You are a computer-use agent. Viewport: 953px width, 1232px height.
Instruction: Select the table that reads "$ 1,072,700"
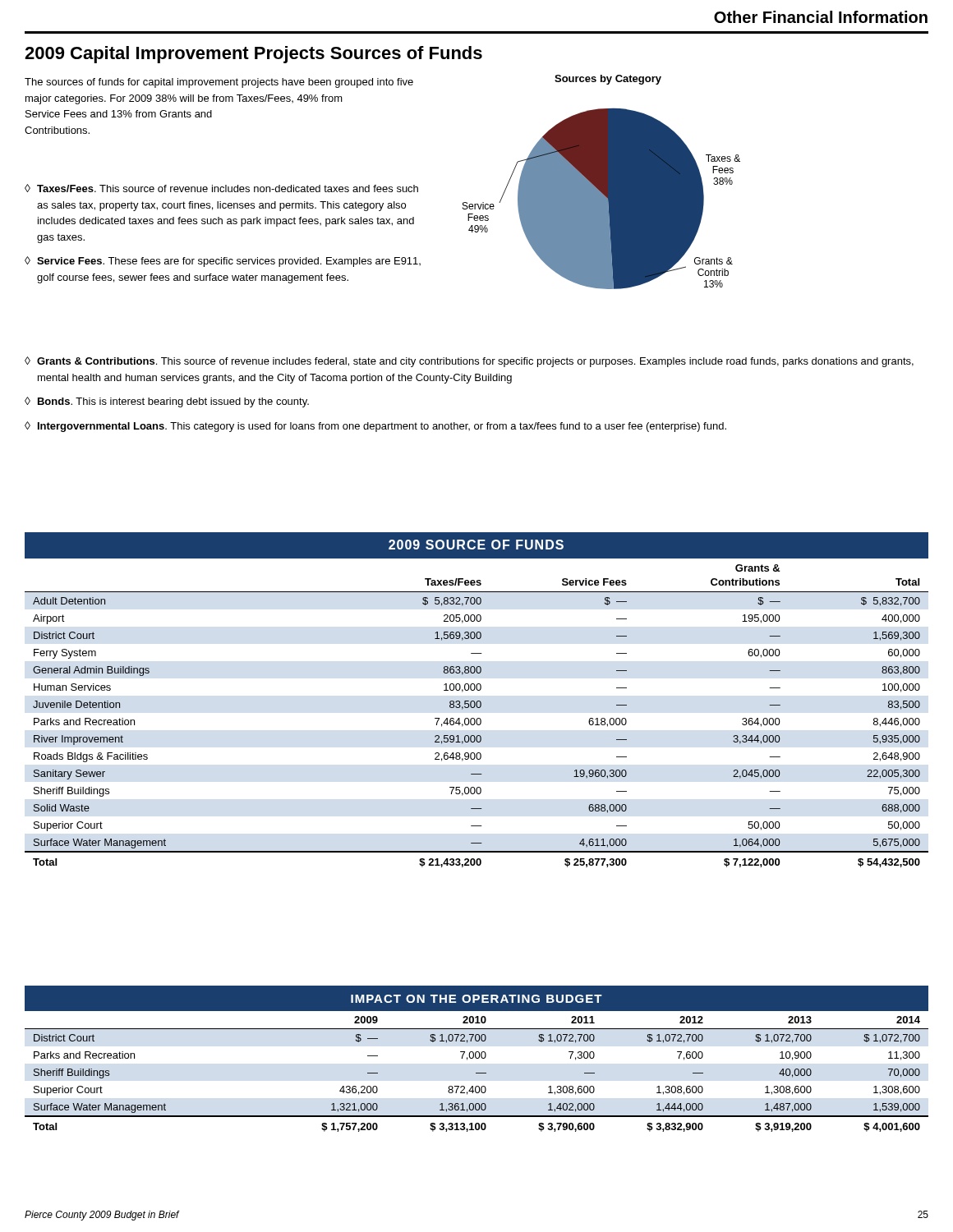pyautogui.click(x=476, y=1061)
